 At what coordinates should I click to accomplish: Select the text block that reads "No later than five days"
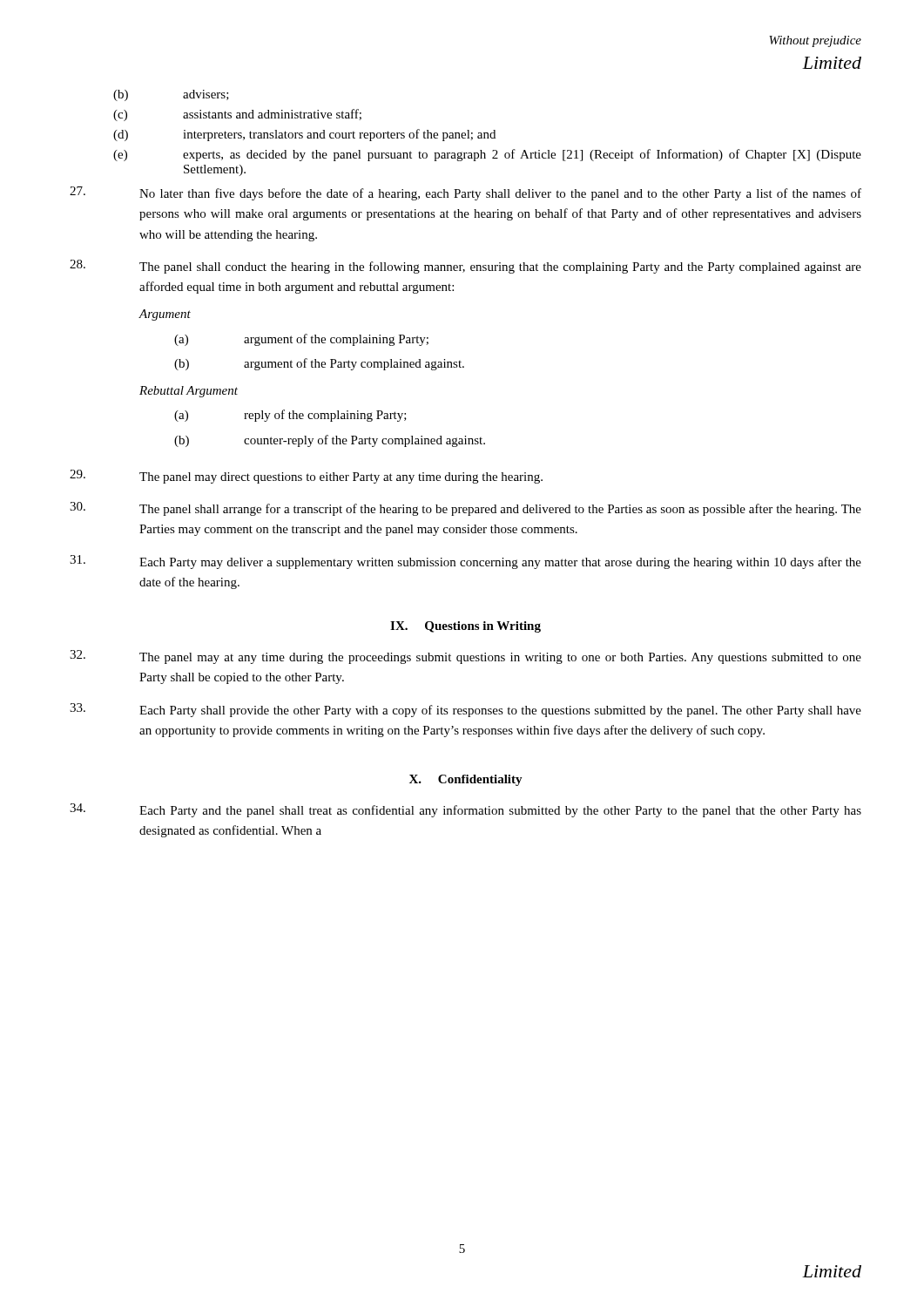(x=465, y=214)
